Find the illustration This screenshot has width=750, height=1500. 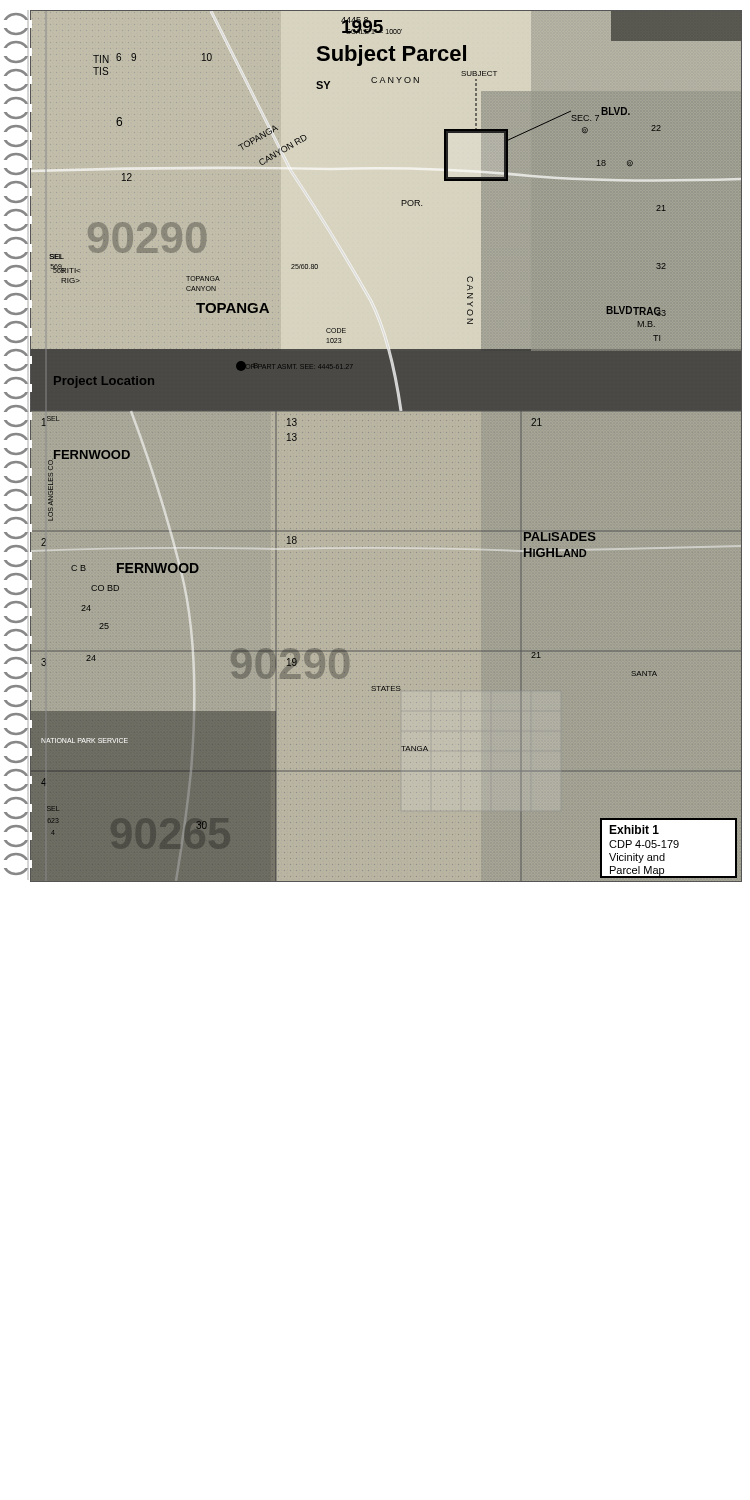click(16, 445)
